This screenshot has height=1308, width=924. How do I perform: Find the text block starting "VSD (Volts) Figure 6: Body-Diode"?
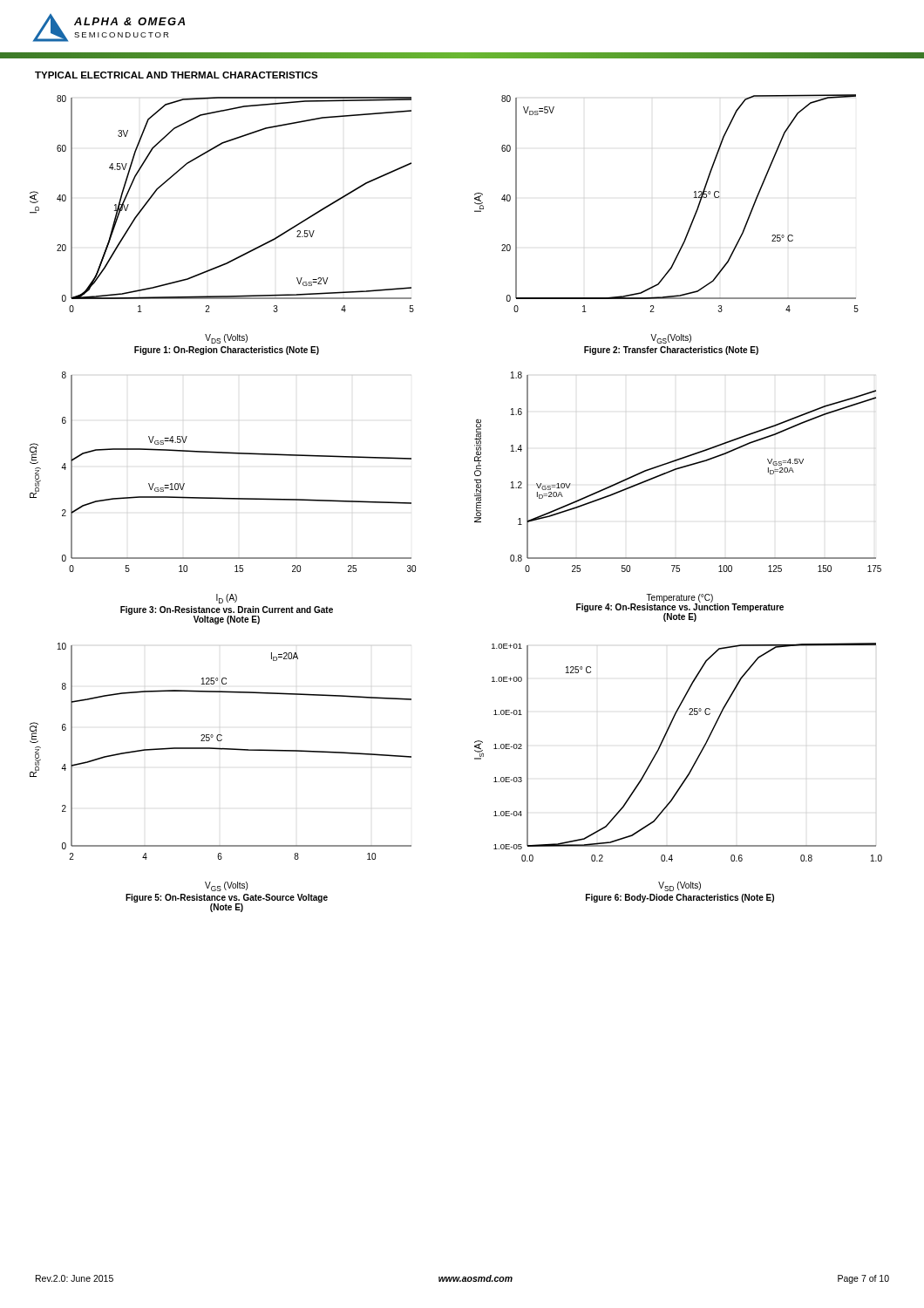(x=680, y=892)
